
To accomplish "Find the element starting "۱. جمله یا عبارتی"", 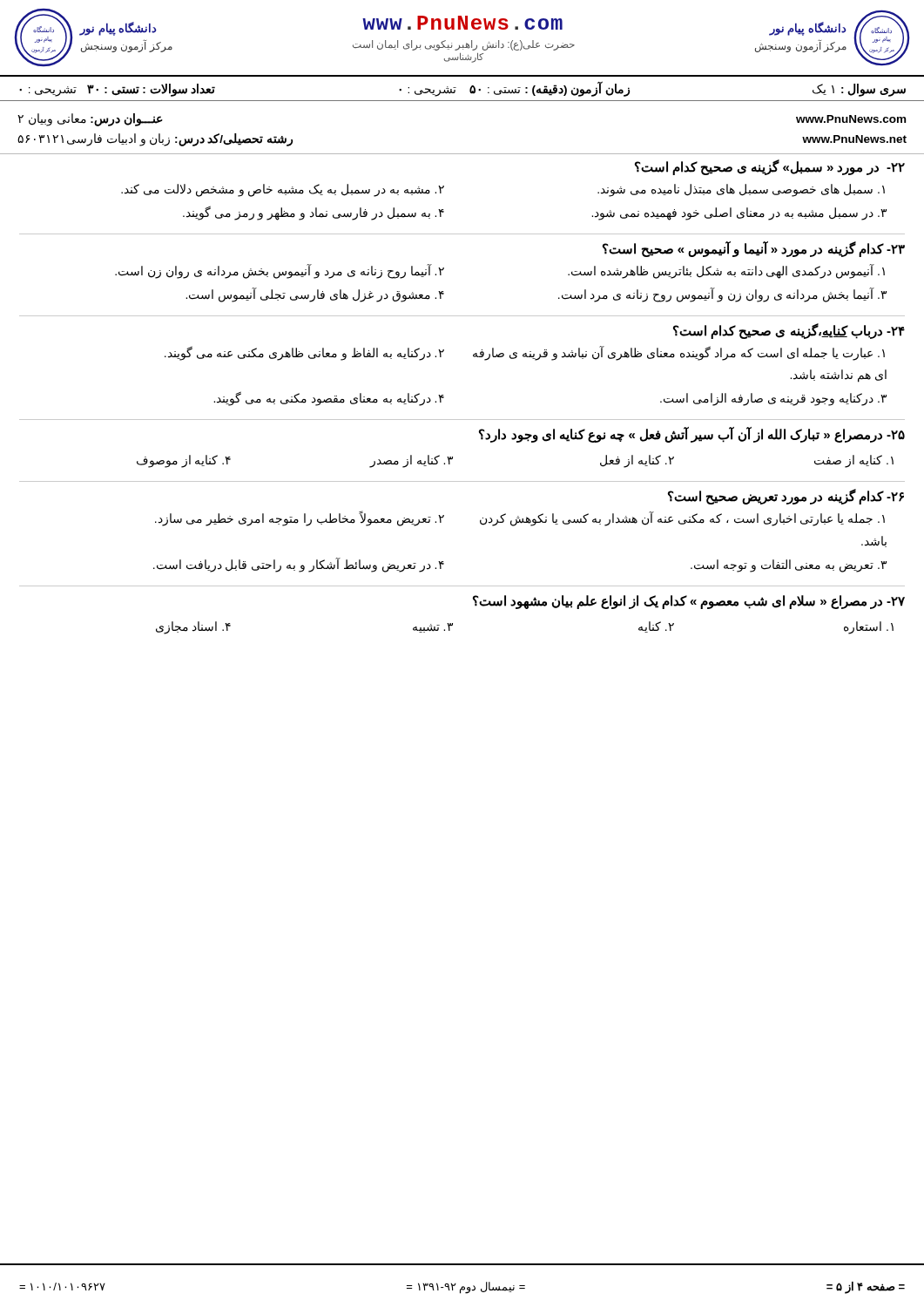I will tap(683, 530).
